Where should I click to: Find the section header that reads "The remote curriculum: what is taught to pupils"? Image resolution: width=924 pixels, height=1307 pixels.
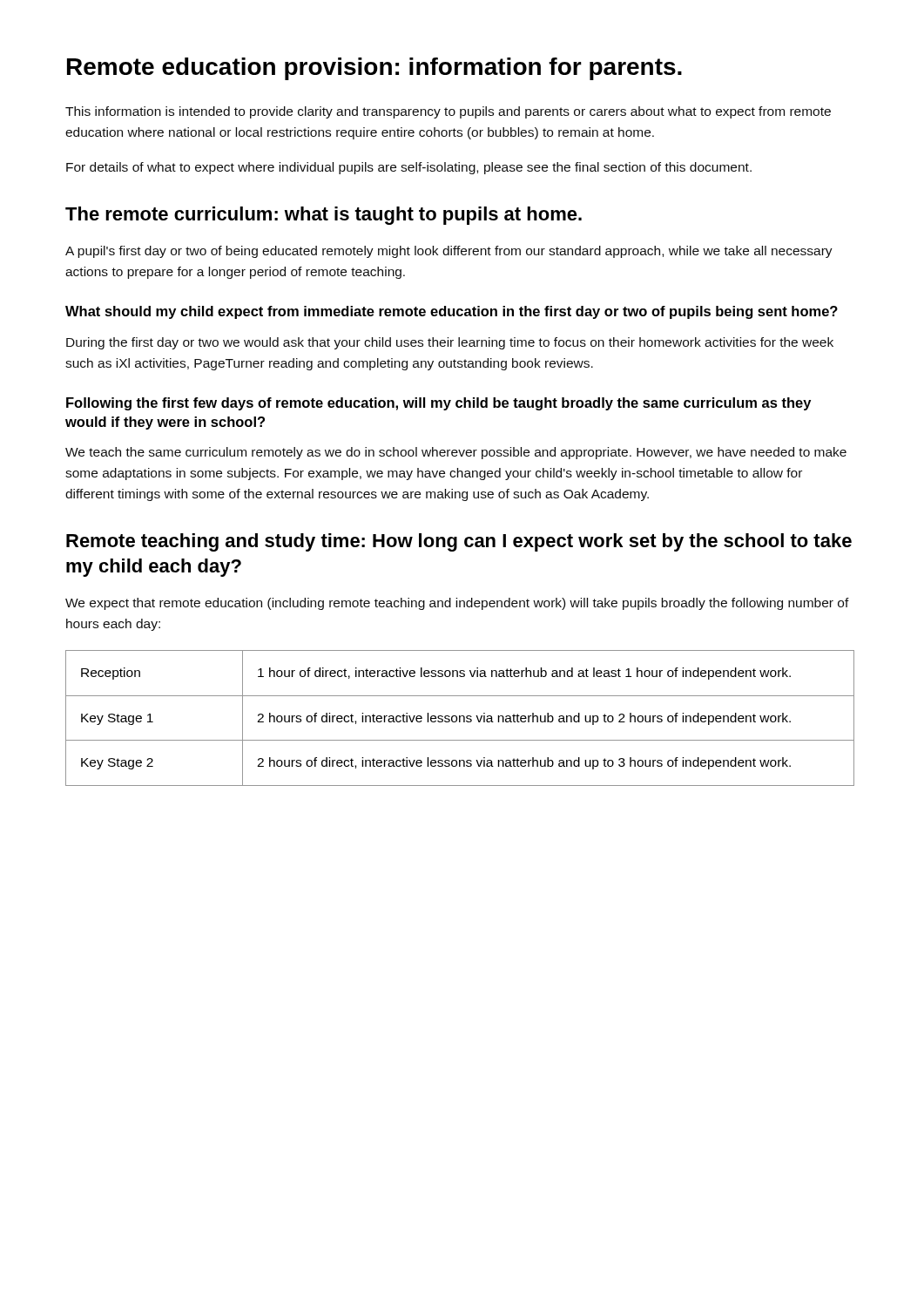tap(324, 214)
